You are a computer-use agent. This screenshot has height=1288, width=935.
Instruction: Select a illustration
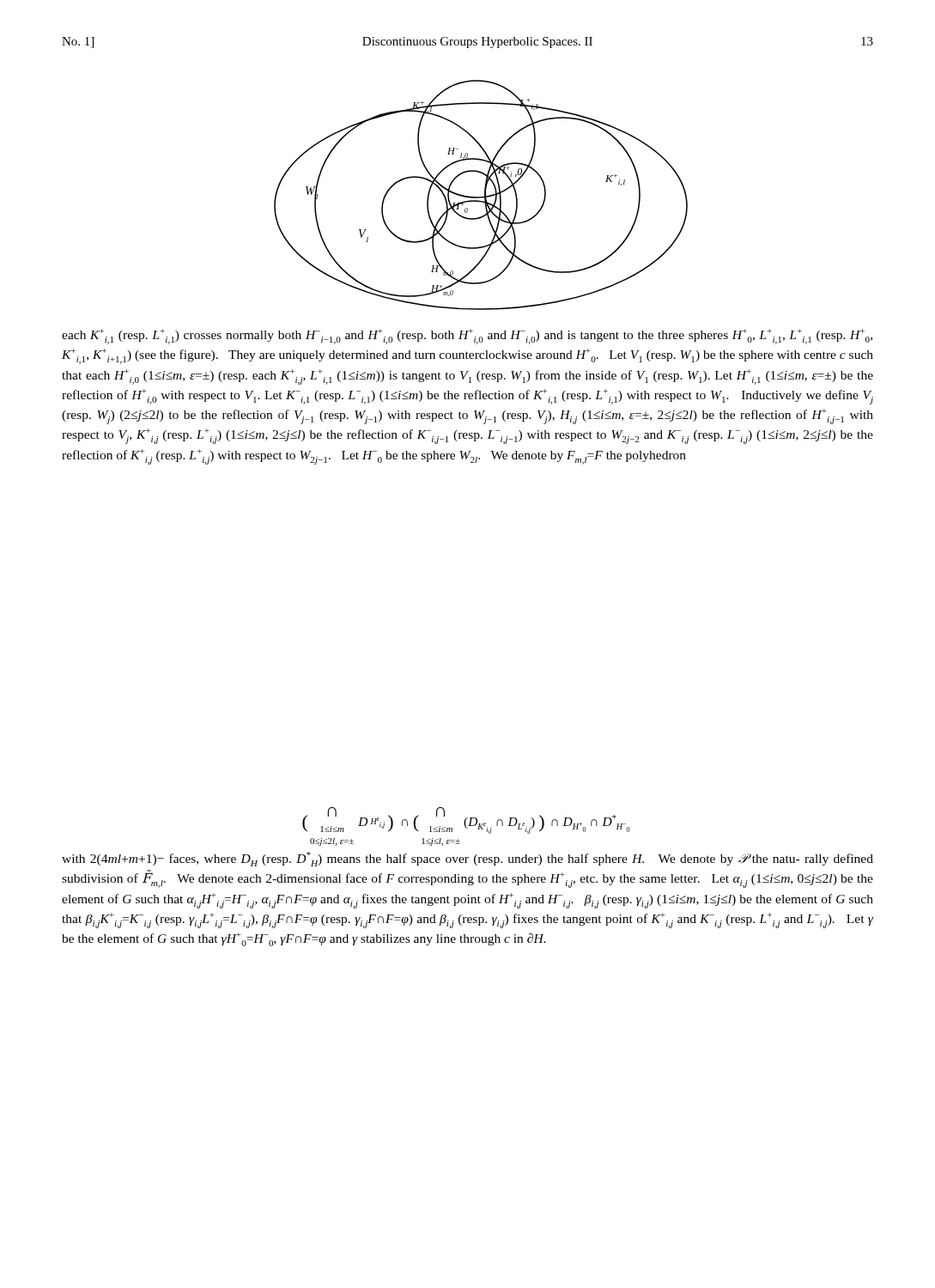[x=468, y=188]
